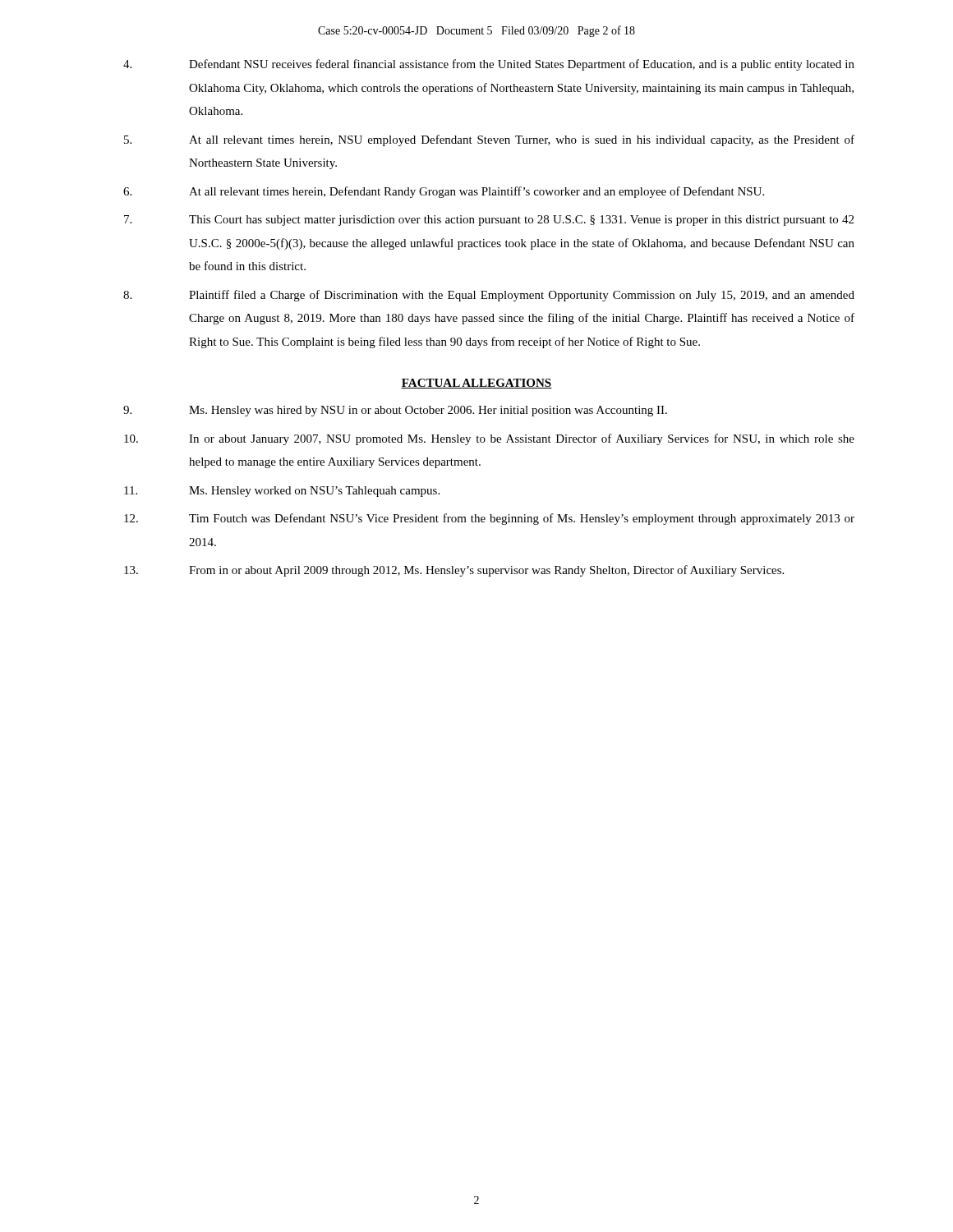Select the text block that says "In or about January 2007, NSU"
The height and width of the screenshot is (1232, 953).
tap(476, 450)
